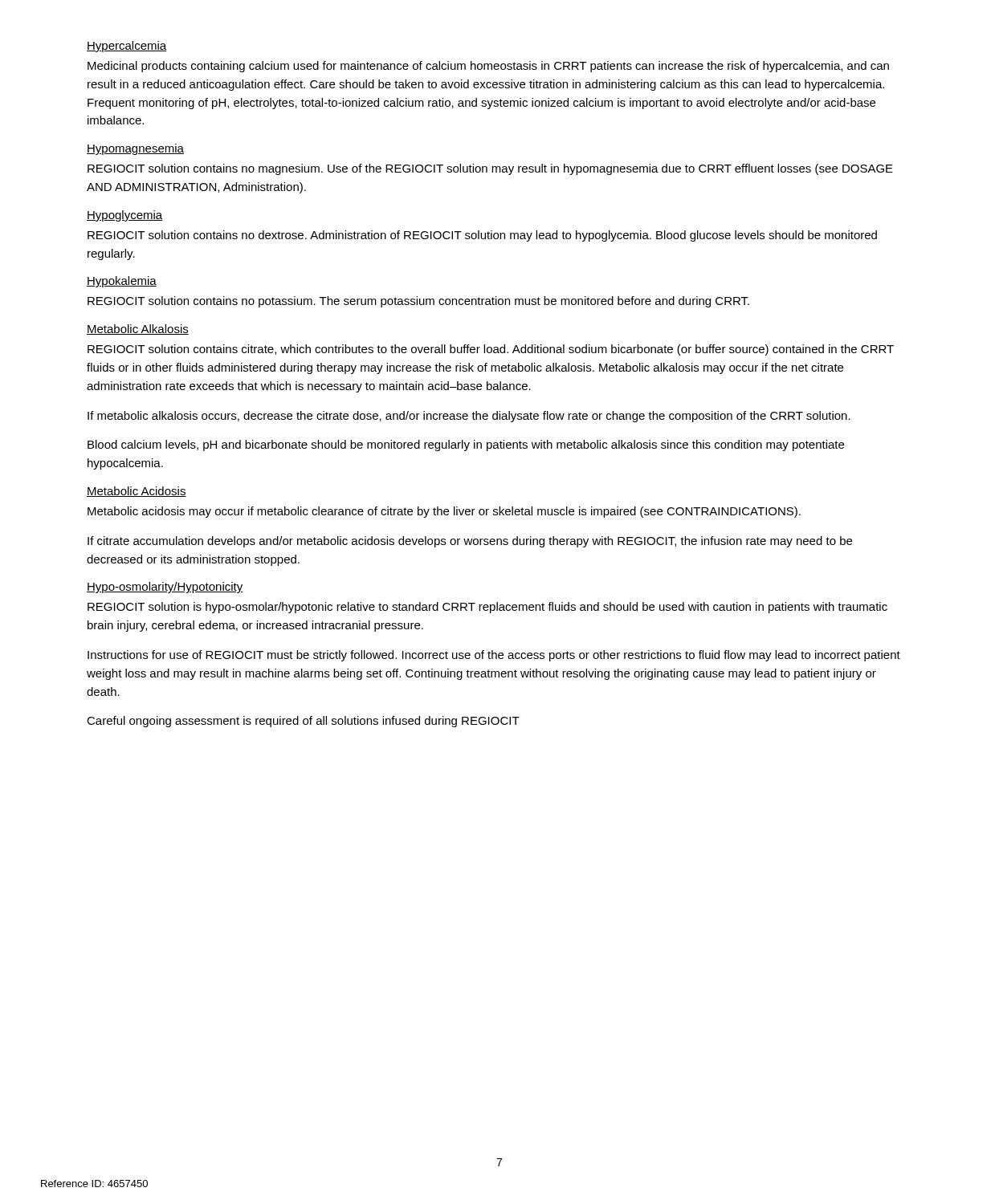Find the text block that says "If metabolic alkalosis occurs,"
Viewport: 999px width, 1204px height.
469,415
